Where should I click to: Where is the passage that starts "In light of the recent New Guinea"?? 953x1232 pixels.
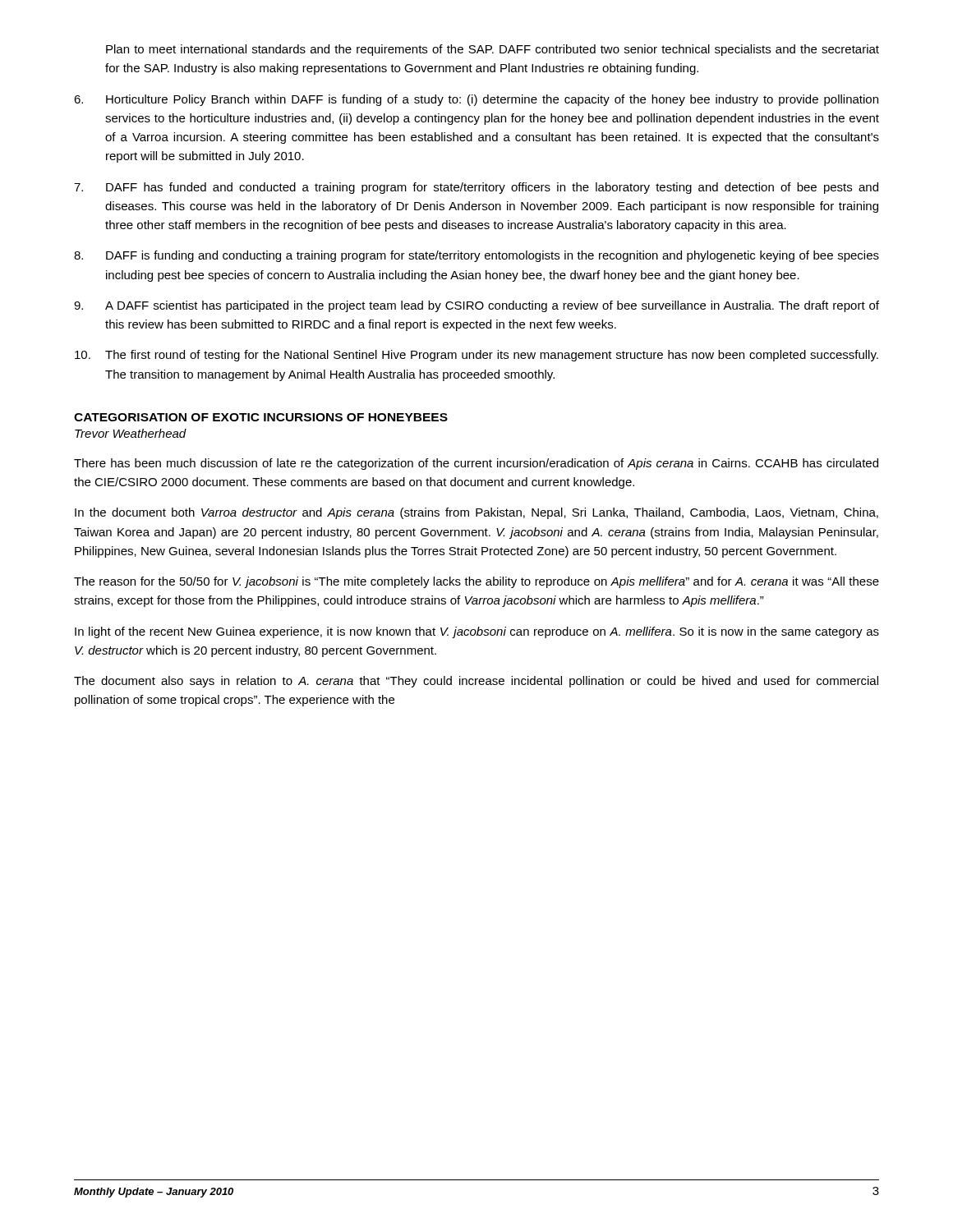click(x=476, y=640)
